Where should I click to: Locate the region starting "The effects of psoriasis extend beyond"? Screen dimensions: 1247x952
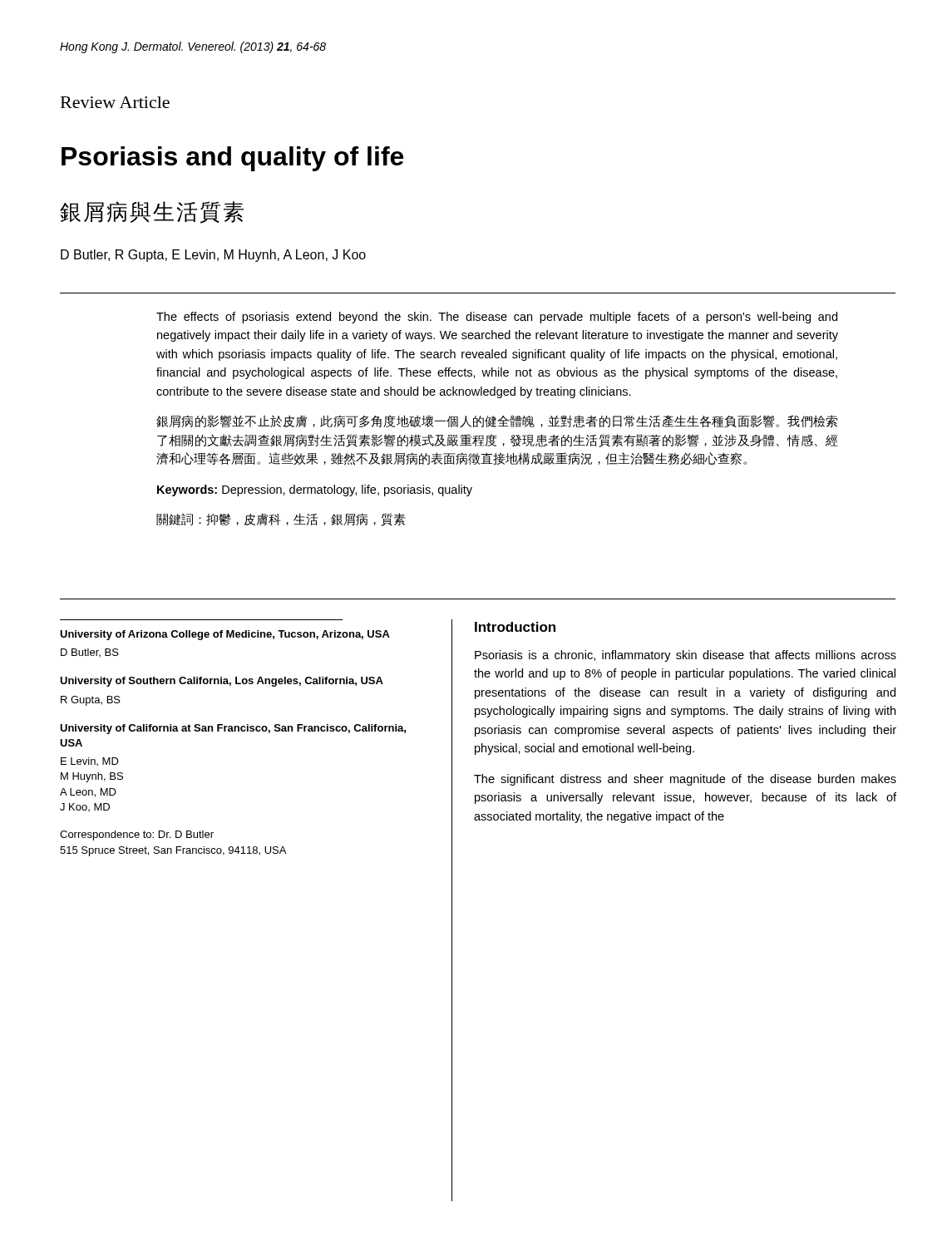click(497, 418)
